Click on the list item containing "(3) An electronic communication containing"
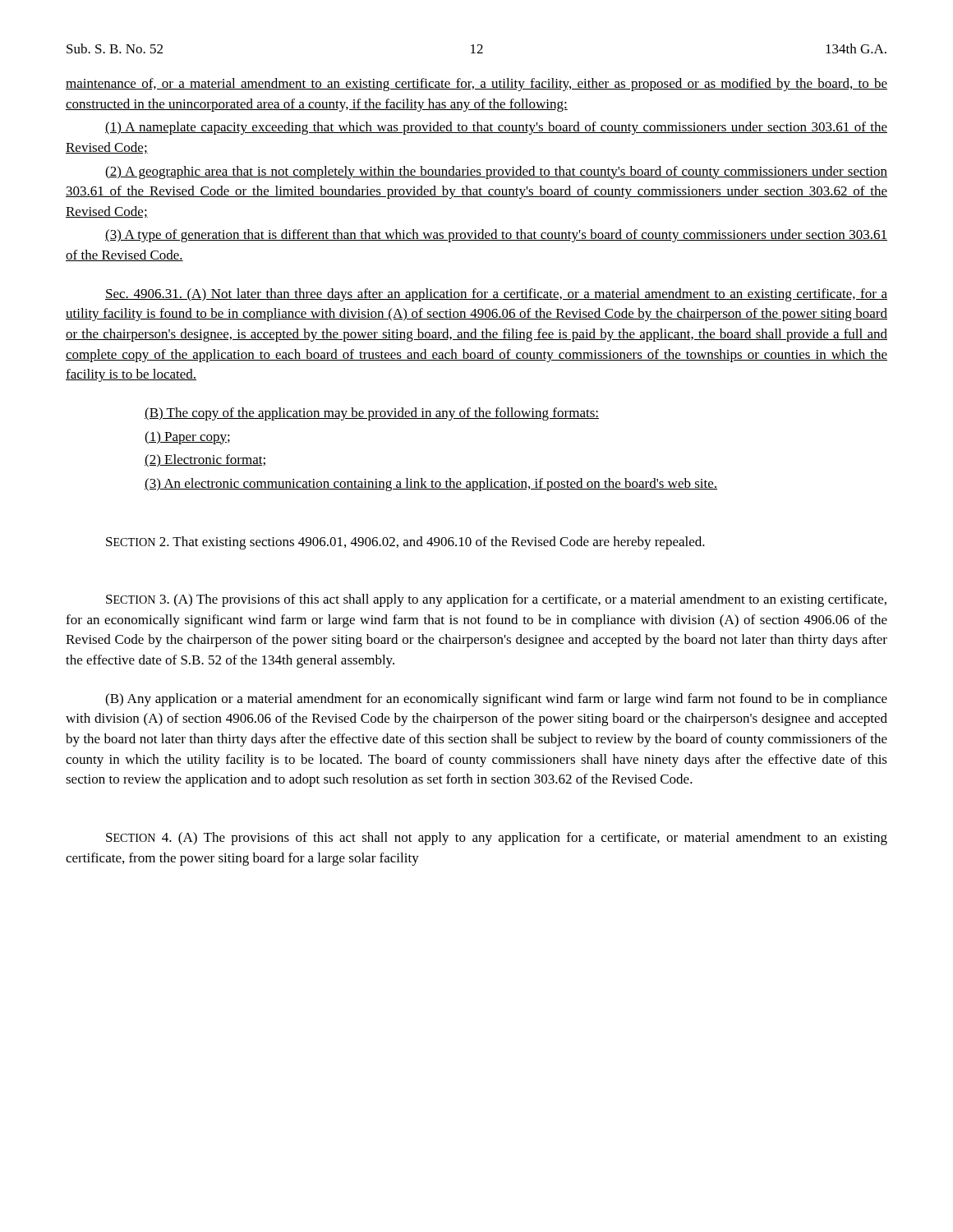Screen dimensions: 1232x953 pyautogui.click(x=476, y=484)
